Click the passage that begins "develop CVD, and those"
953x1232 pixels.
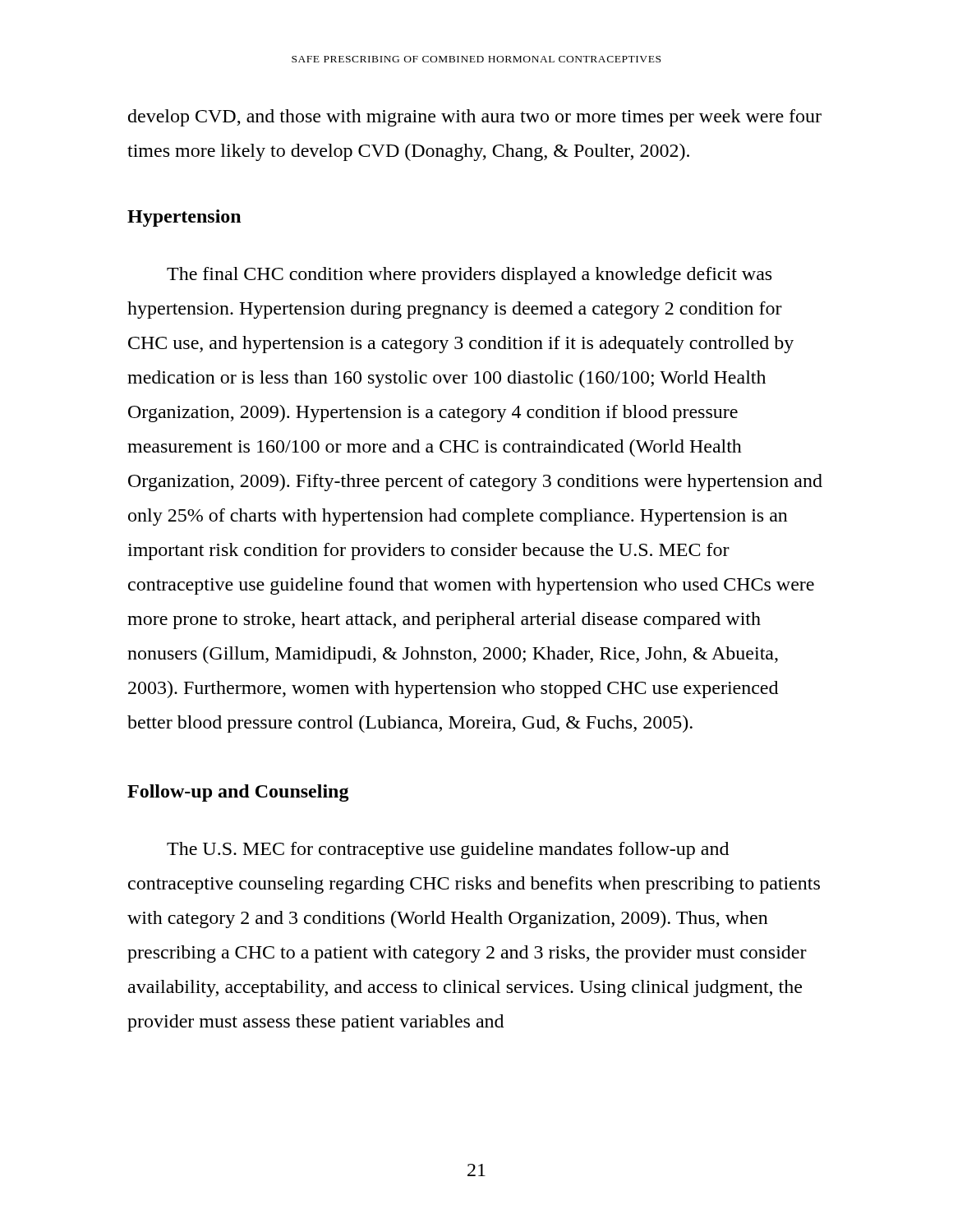[474, 133]
